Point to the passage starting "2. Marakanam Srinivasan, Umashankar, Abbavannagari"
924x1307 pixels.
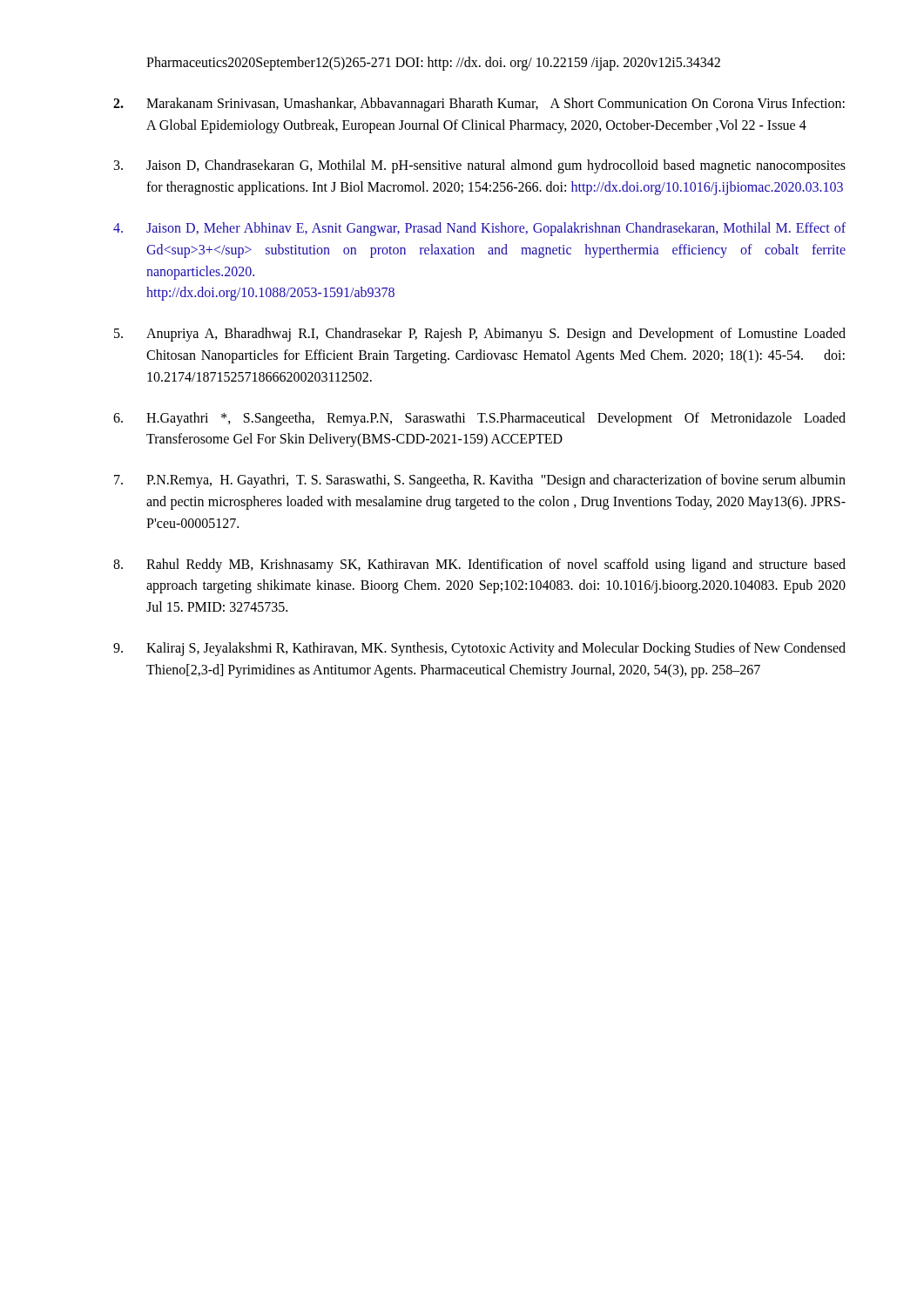click(479, 115)
